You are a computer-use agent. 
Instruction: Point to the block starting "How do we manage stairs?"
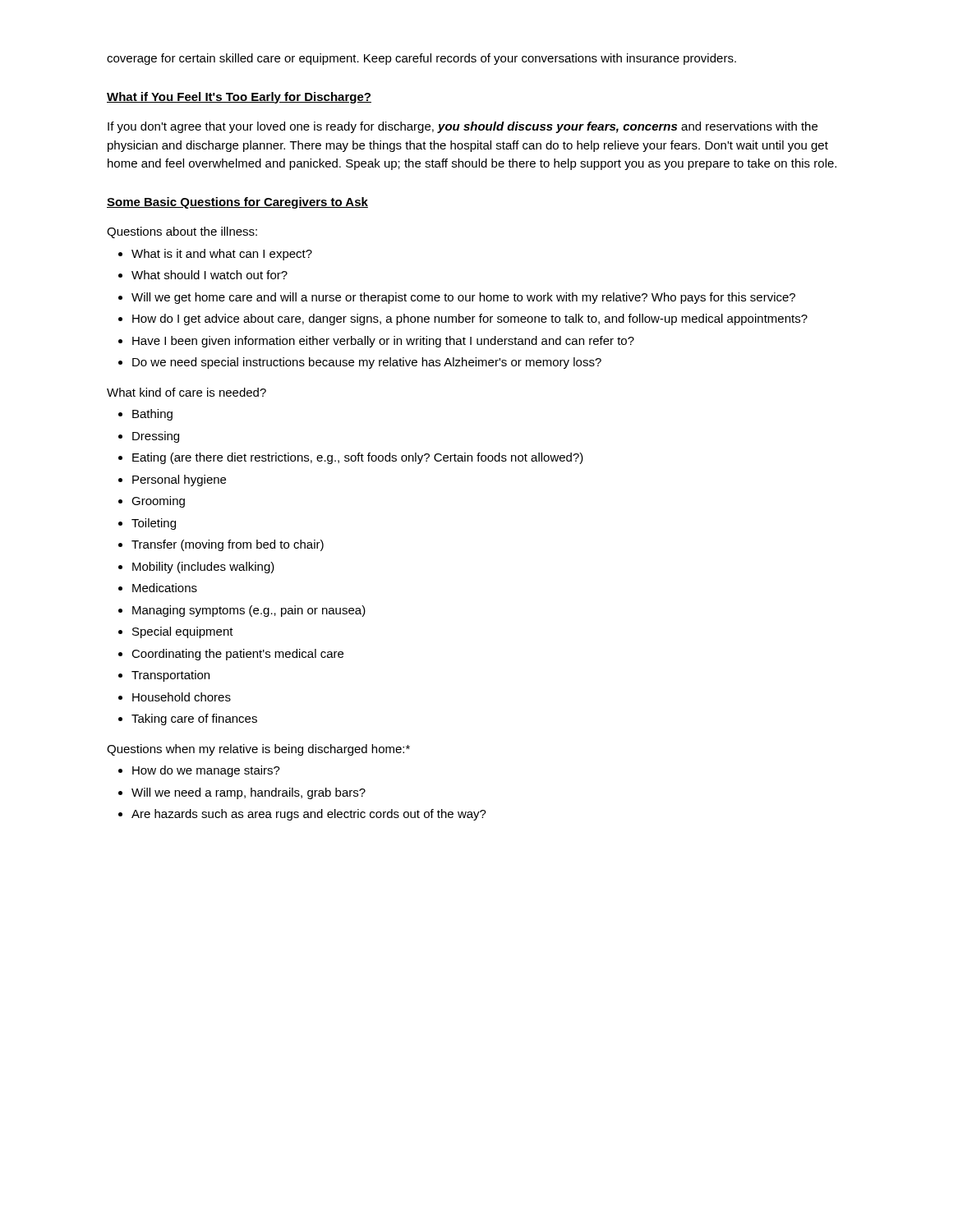(x=206, y=770)
